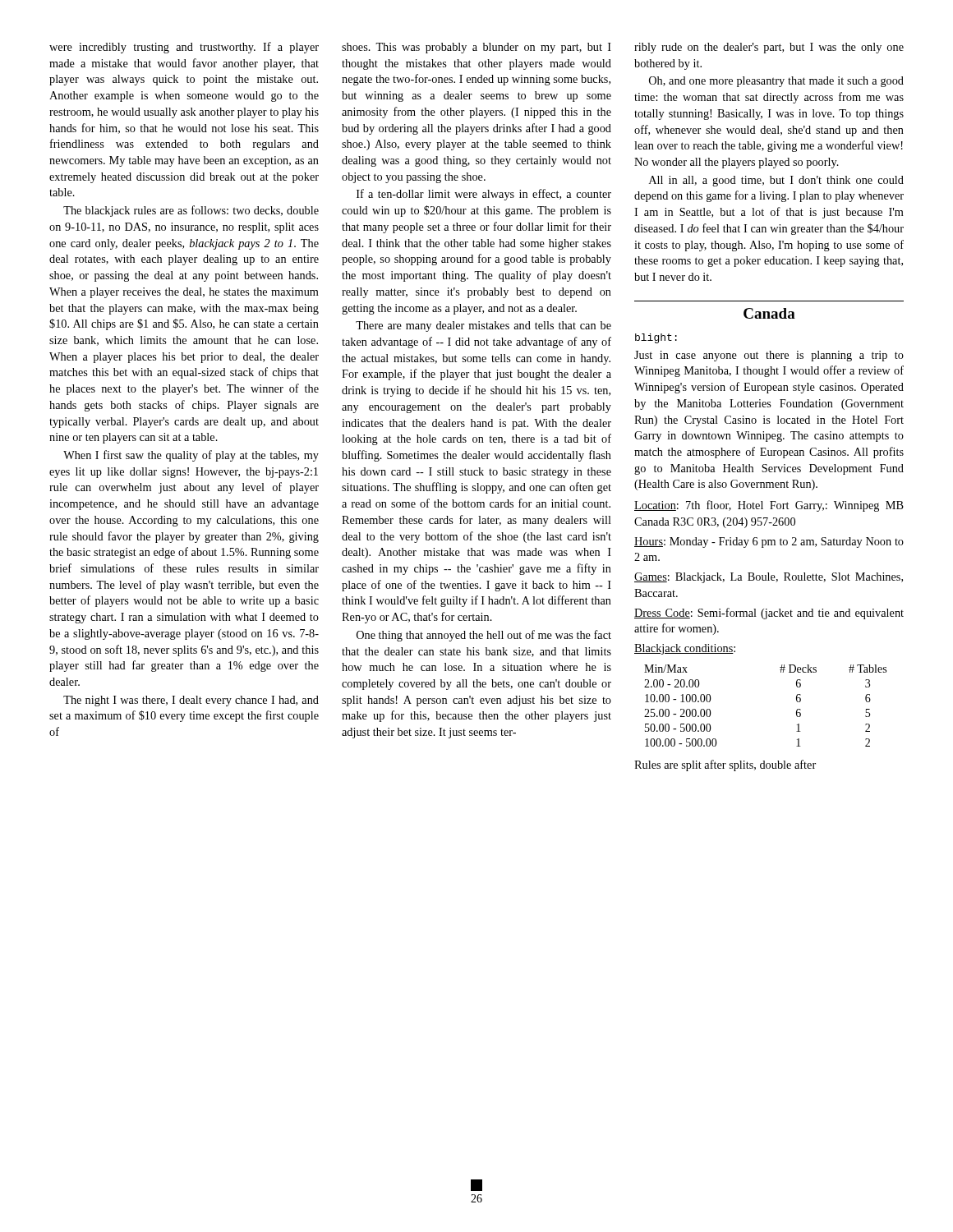The height and width of the screenshot is (1232, 953).
Task: Click on the table containing "25.00 - 200.00"
Action: pos(771,706)
